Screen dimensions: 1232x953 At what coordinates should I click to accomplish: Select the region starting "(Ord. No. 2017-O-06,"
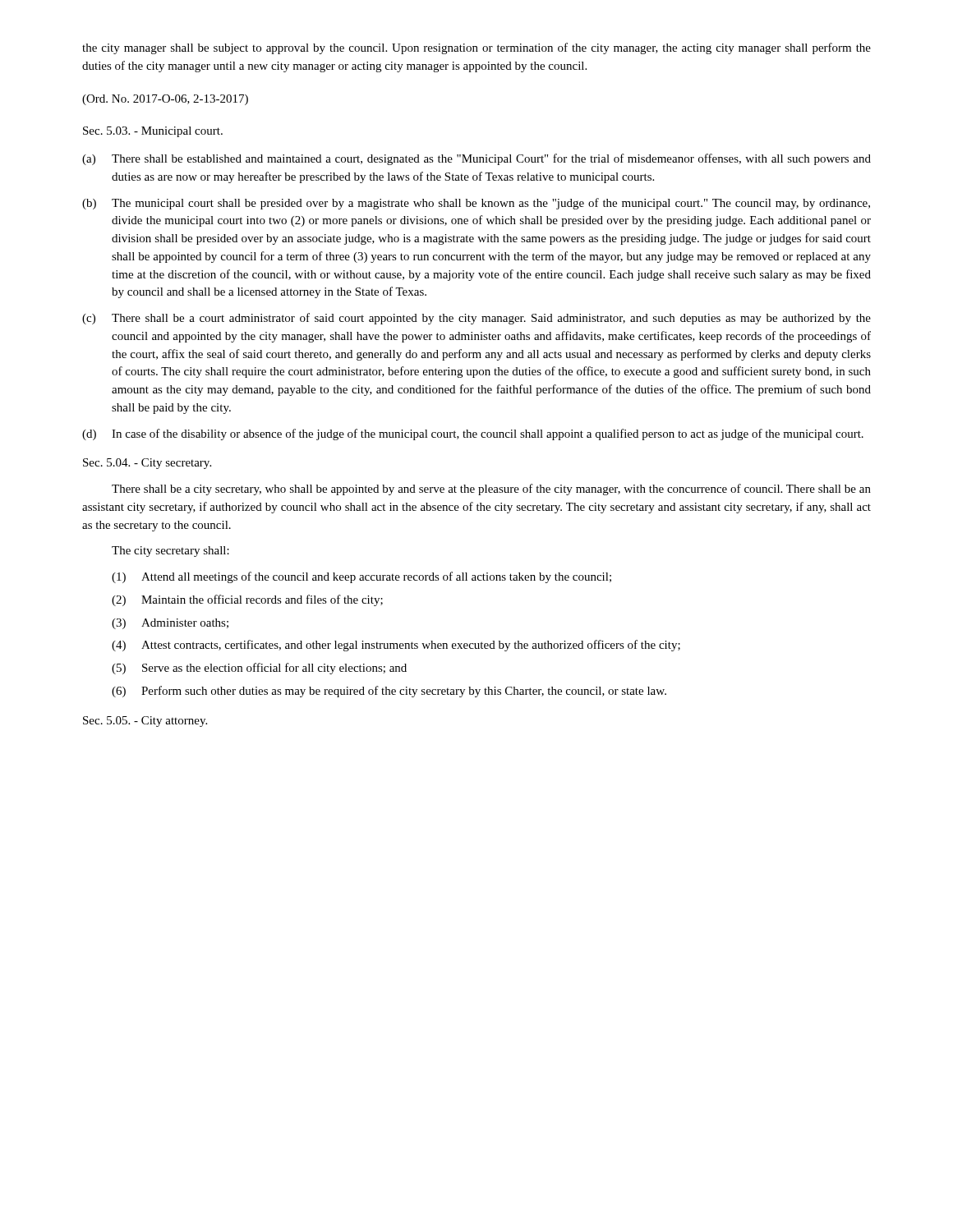tap(165, 98)
